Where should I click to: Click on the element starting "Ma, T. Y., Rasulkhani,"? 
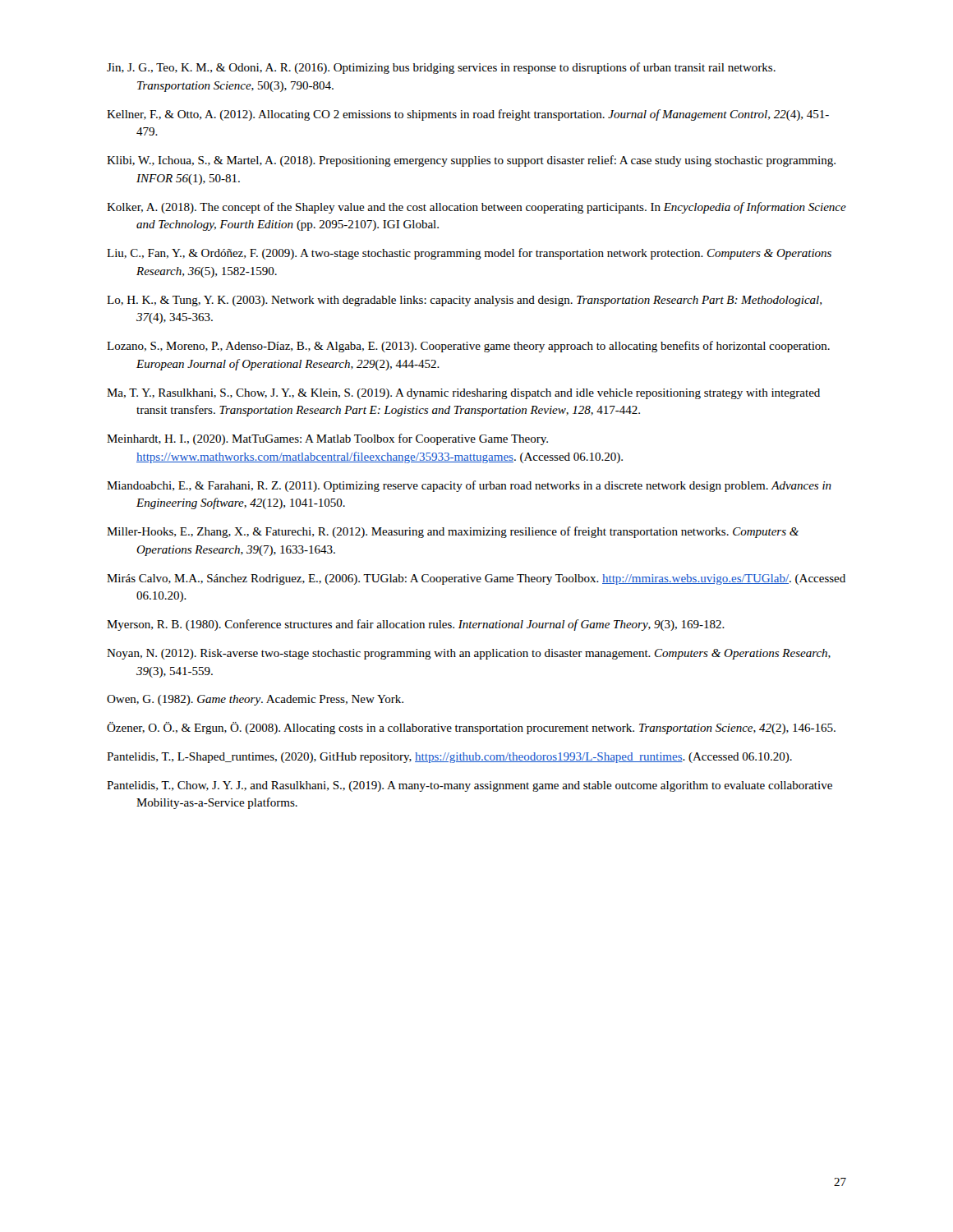pos(464,401)
